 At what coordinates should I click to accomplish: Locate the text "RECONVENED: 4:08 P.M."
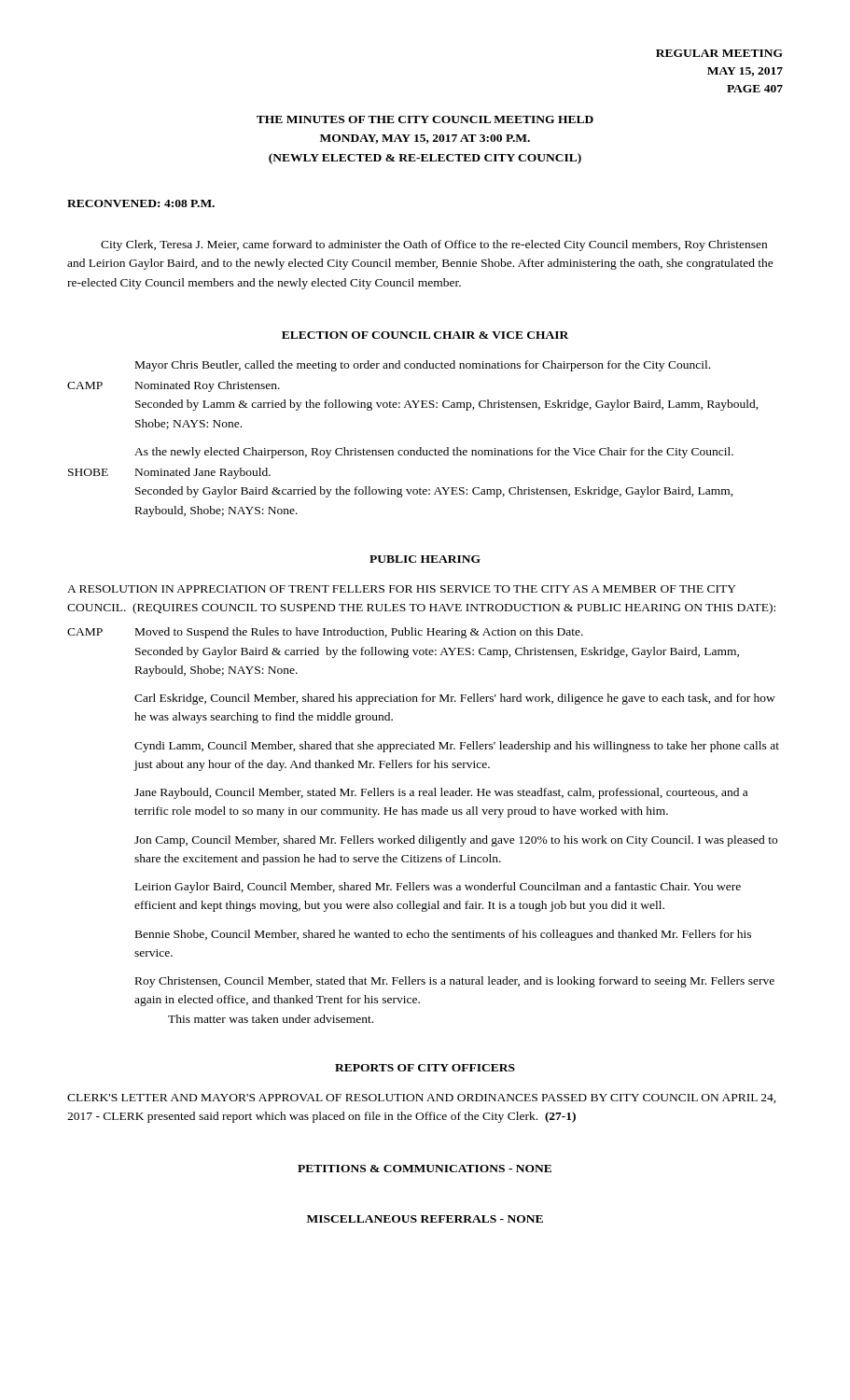pyautogui.click(x=141, y=203)
